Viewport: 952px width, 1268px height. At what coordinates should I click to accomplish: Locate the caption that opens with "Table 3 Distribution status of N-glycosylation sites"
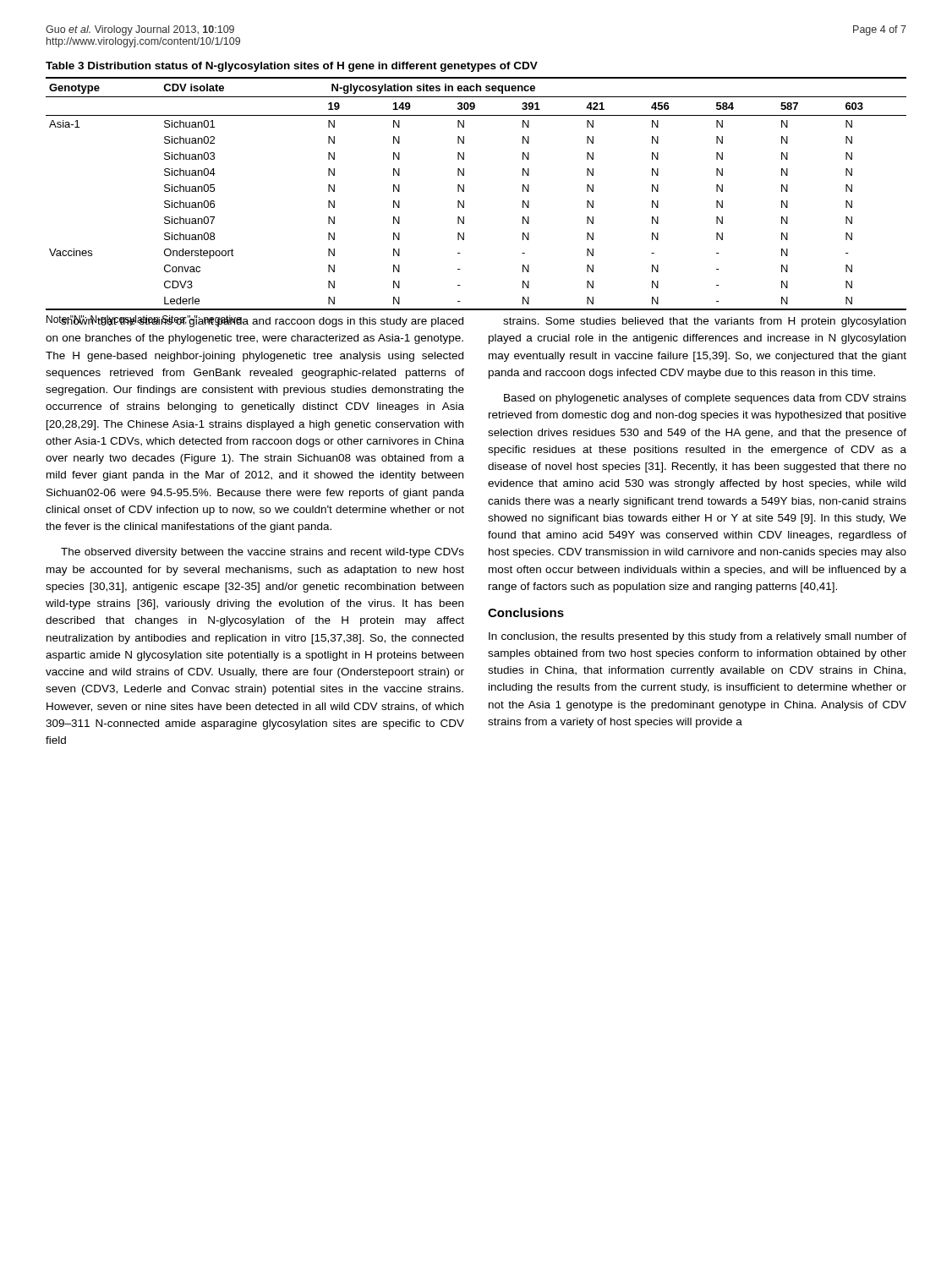pos(292,67)
